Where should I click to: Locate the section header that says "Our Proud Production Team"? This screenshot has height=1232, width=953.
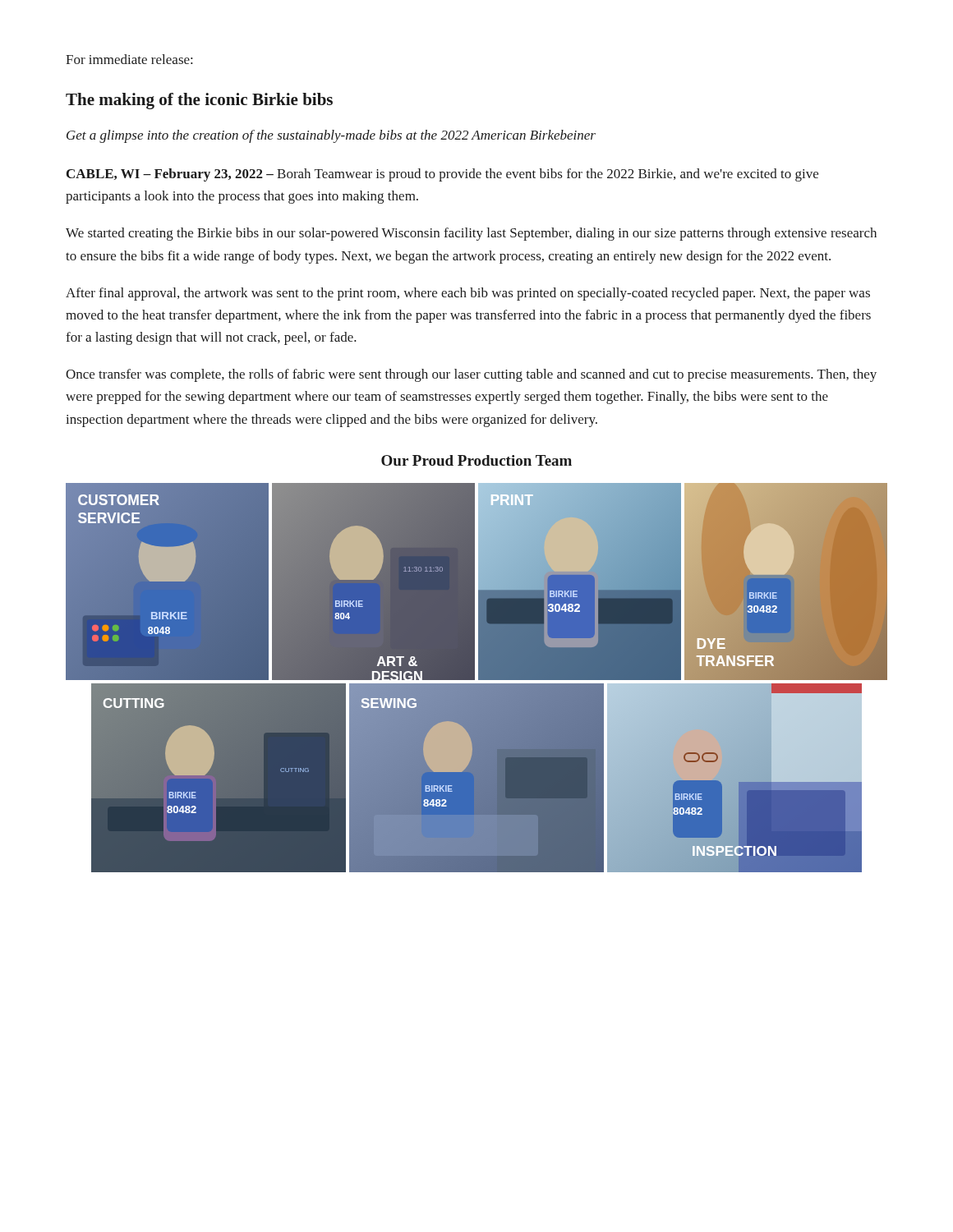tap(476, 460)
